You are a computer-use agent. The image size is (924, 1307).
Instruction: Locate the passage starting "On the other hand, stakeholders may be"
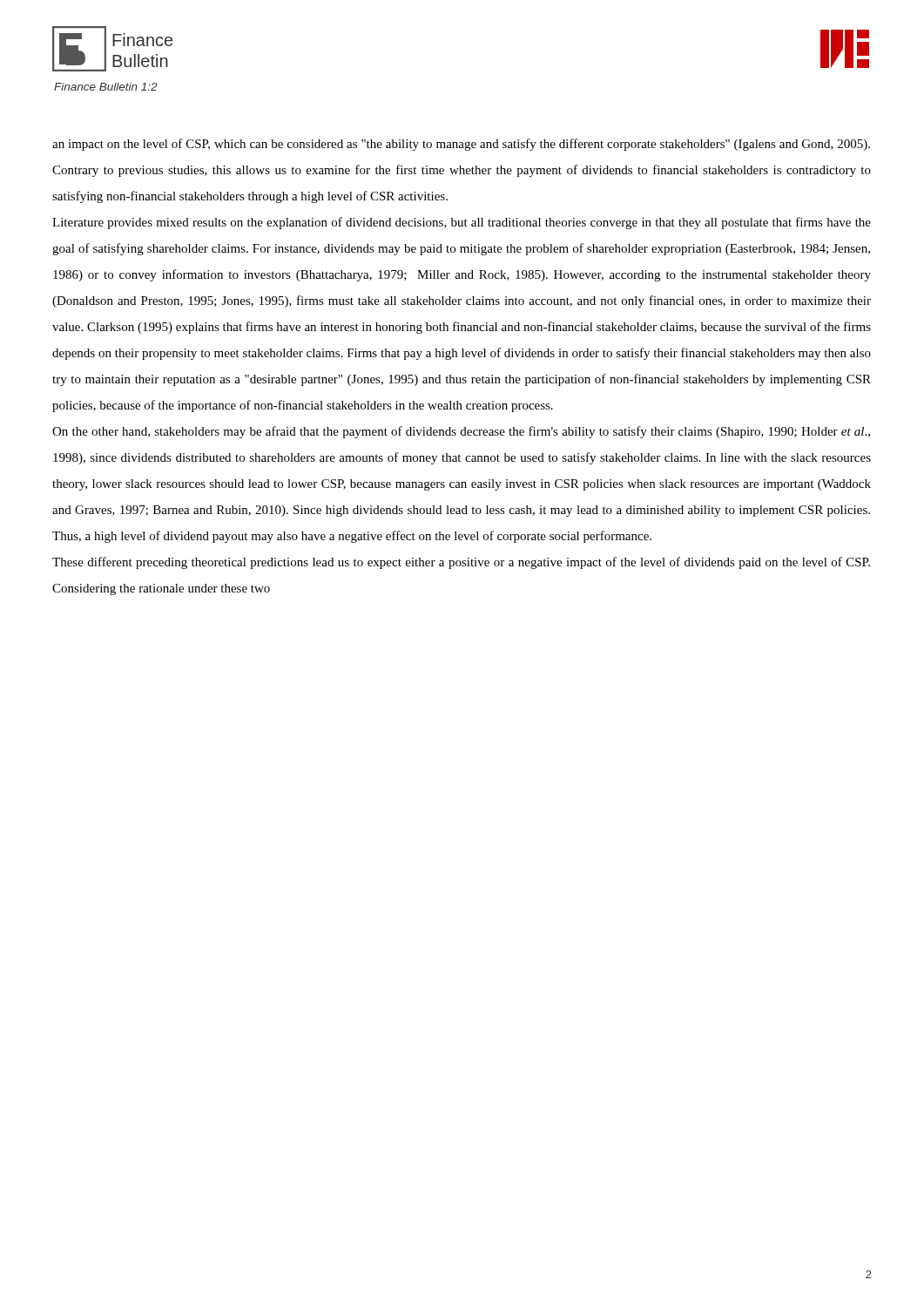click(462, 484)
